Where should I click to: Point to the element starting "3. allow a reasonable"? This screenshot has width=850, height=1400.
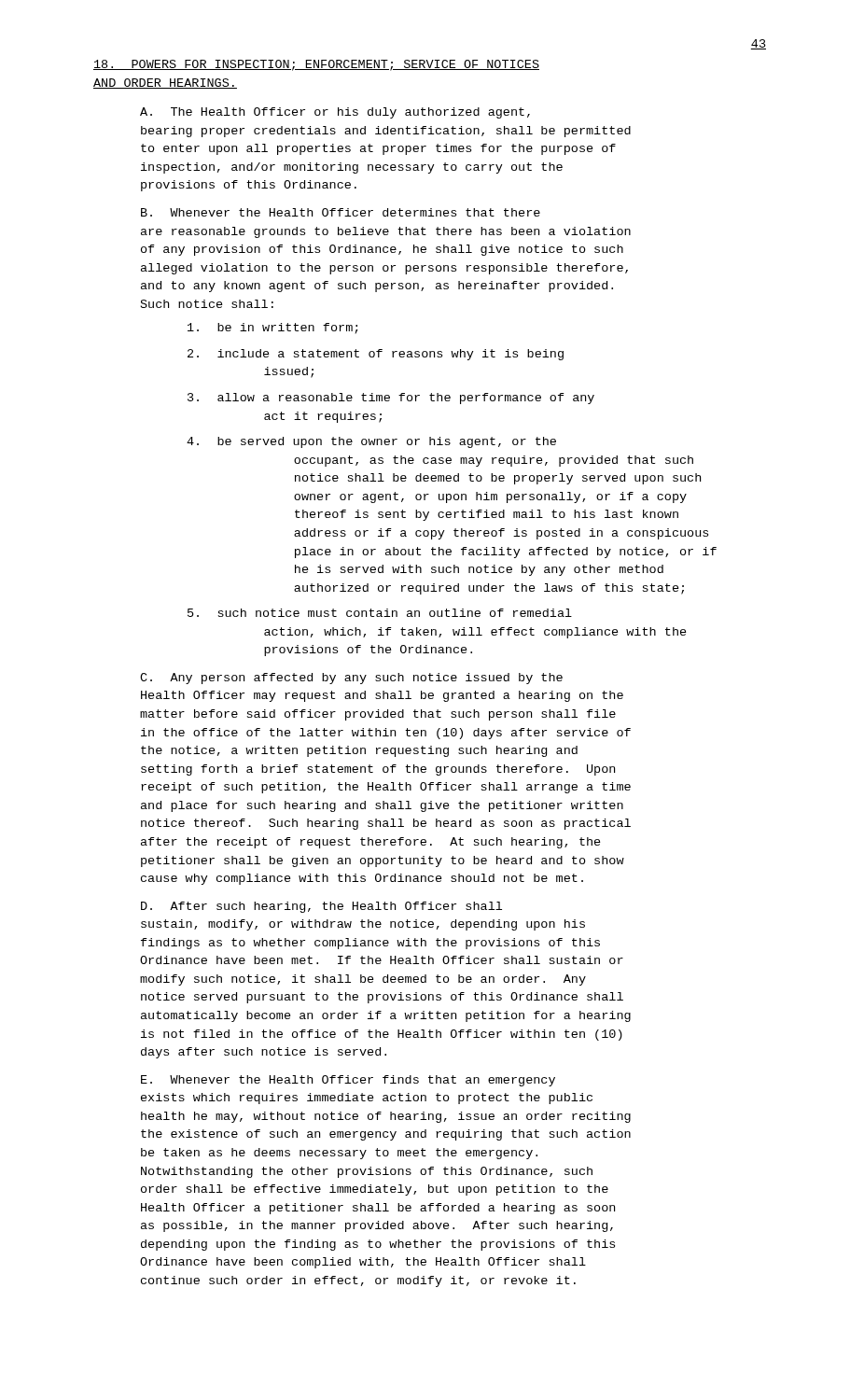coord(391,407)
